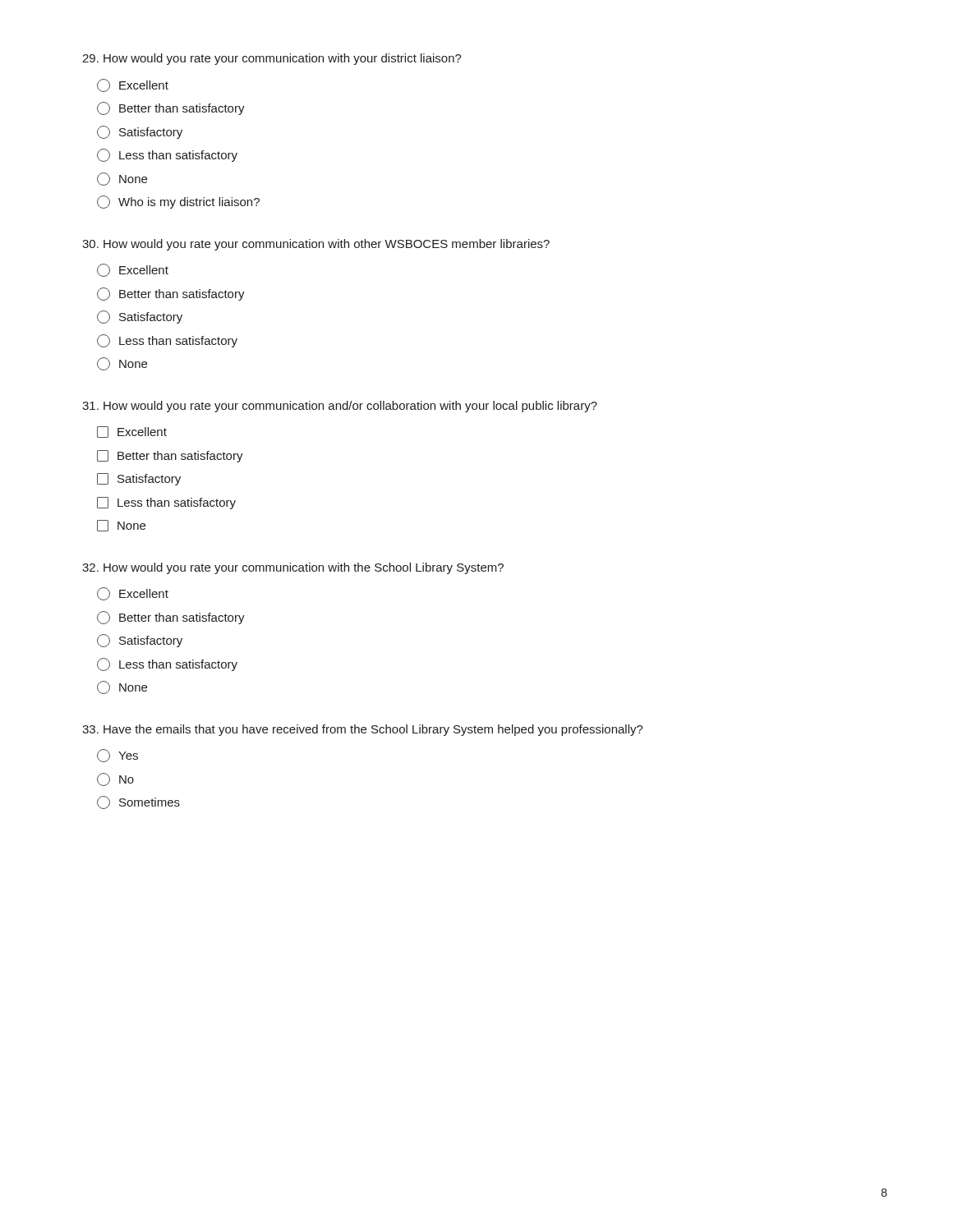This screenshot has width=953, height=1232.
Task: Click on the list item with the text "31. How would you rate your communication"
Action: [340, 407]
